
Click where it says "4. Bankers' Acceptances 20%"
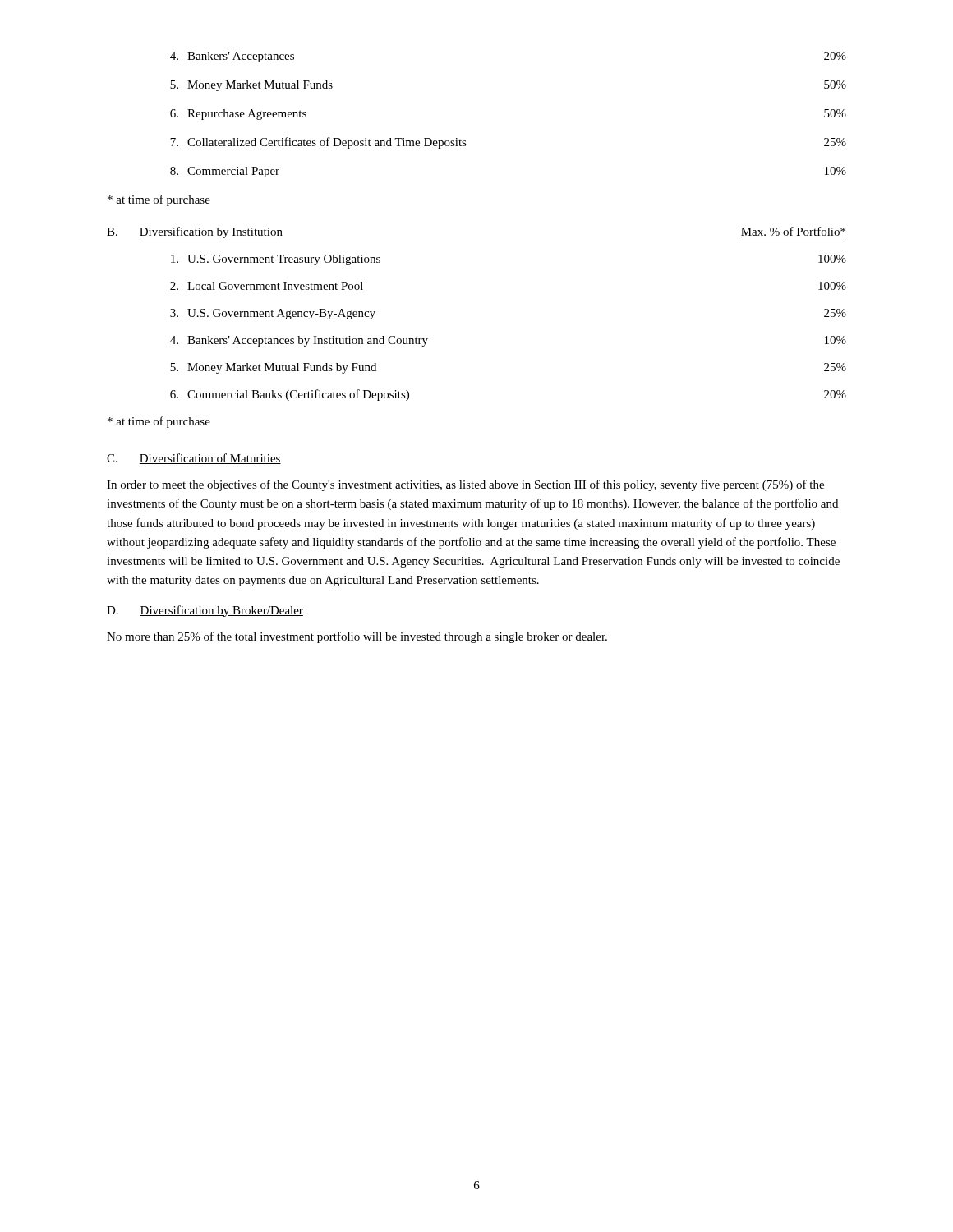click(x=236, y=57)
